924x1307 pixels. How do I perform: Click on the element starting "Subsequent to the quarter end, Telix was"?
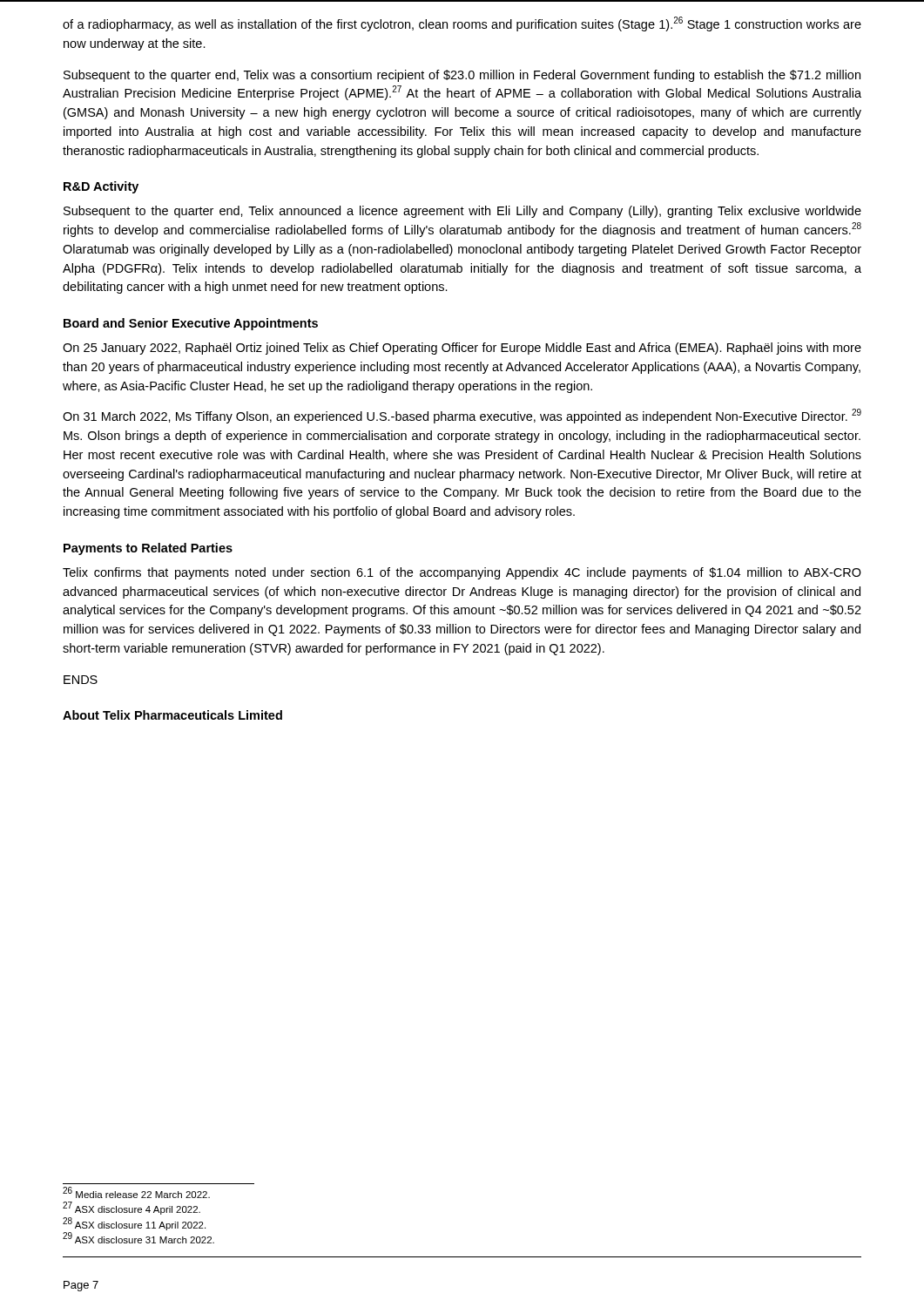click(462, 112)
